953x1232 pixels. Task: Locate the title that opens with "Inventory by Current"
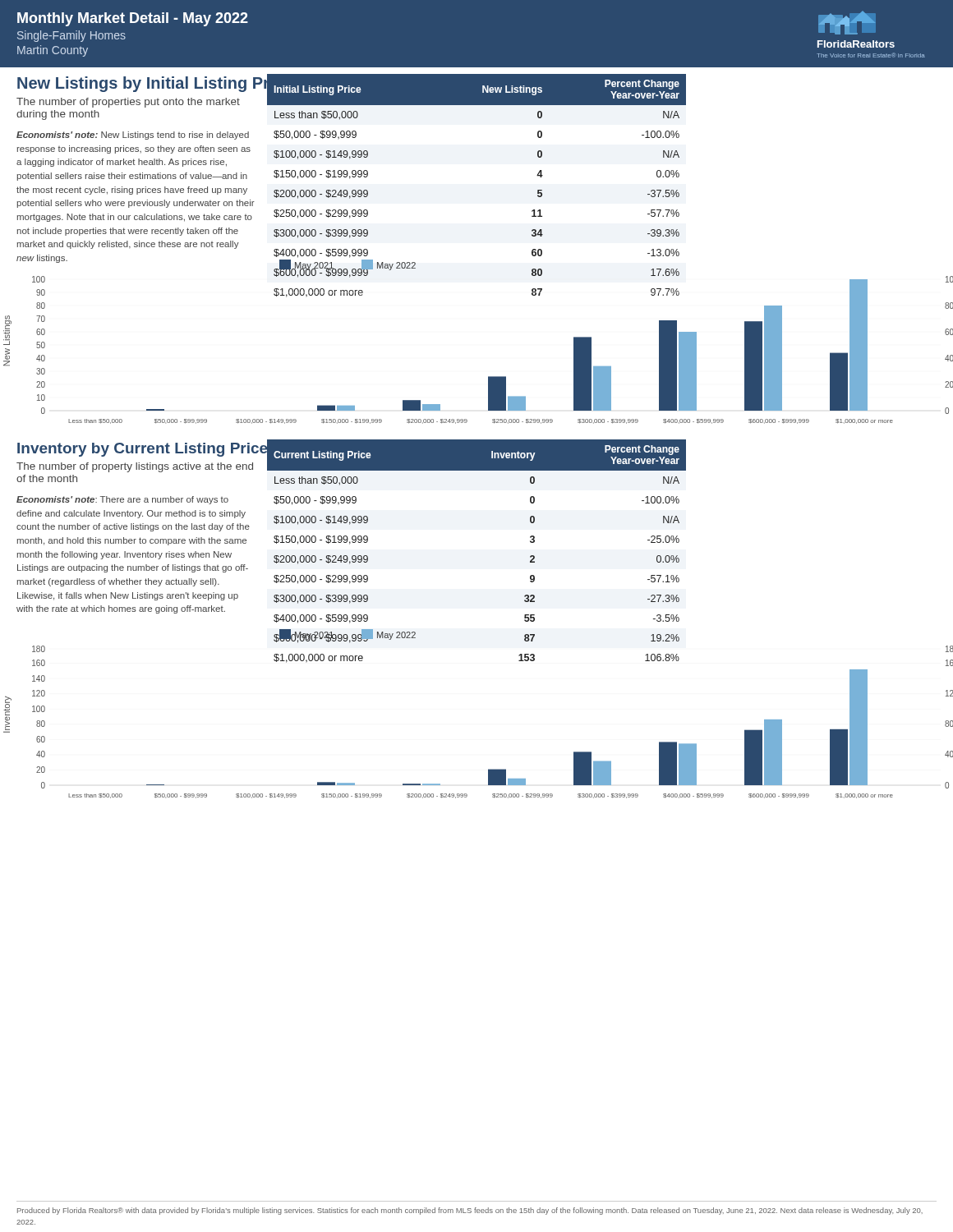pyautogui.click(x=142, y=448)
